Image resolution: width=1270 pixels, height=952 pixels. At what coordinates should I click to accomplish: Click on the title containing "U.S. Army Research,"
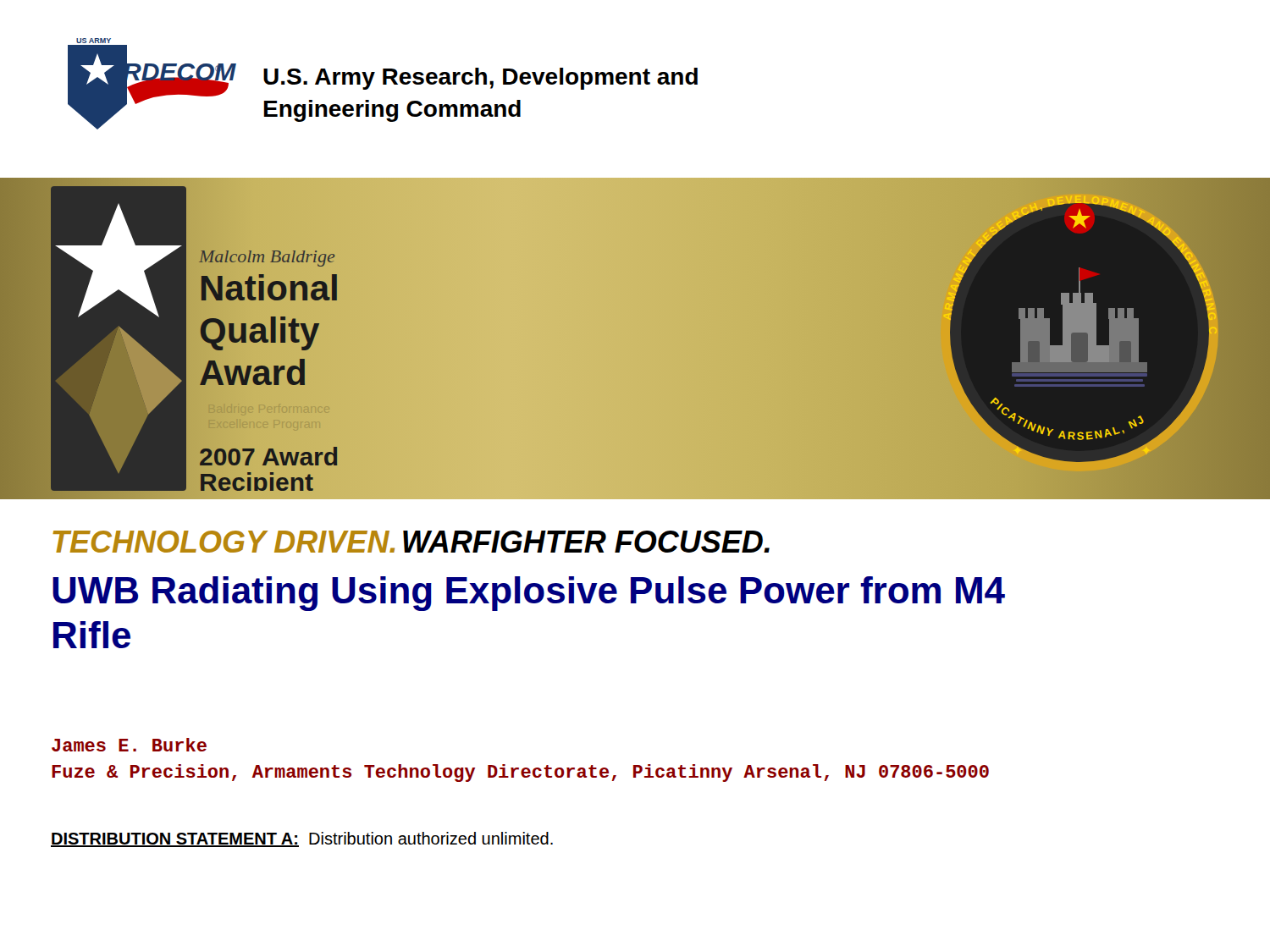(481, 93)
